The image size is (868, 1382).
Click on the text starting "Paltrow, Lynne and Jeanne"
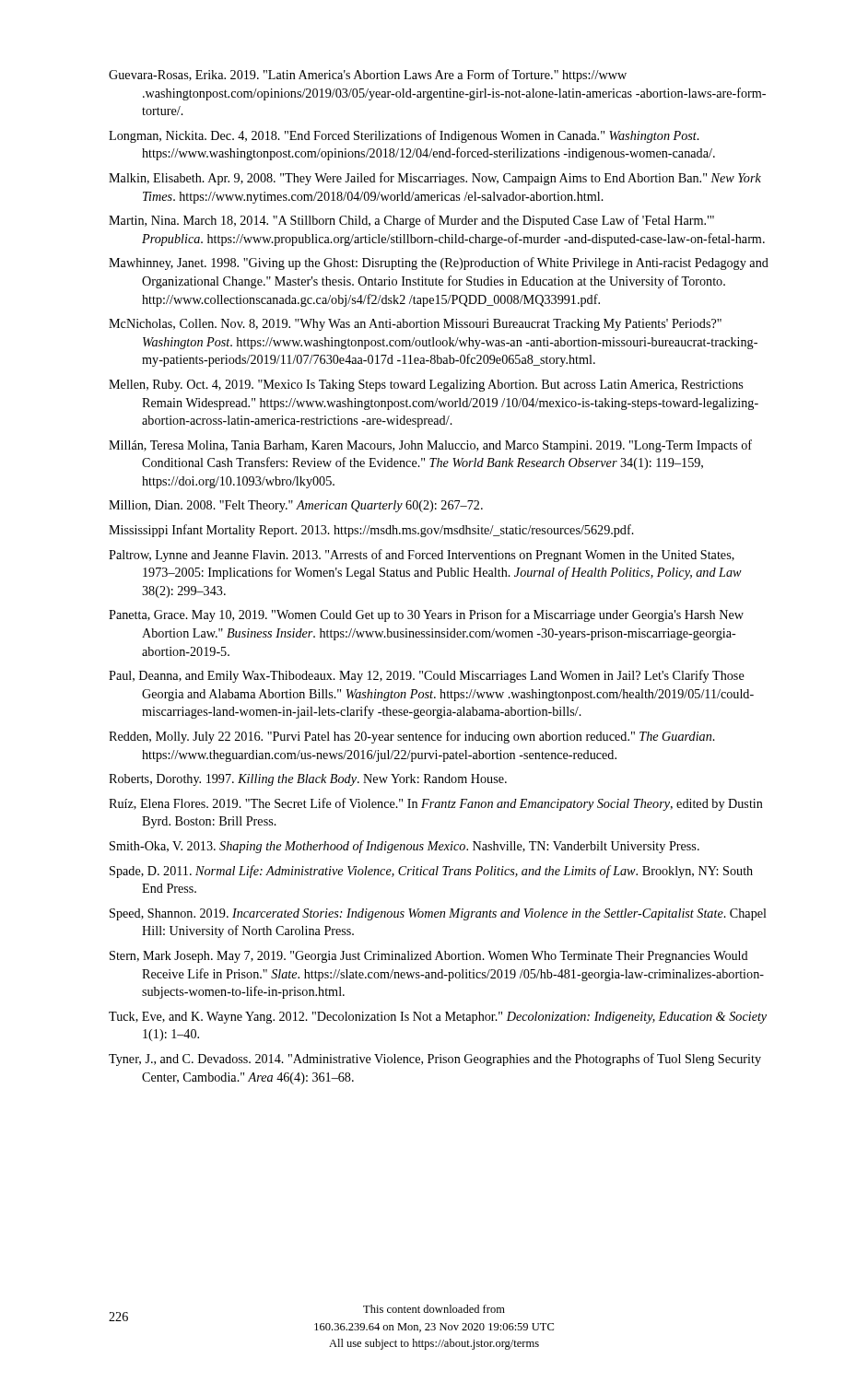pyautogui.click(x=425, y=572)
